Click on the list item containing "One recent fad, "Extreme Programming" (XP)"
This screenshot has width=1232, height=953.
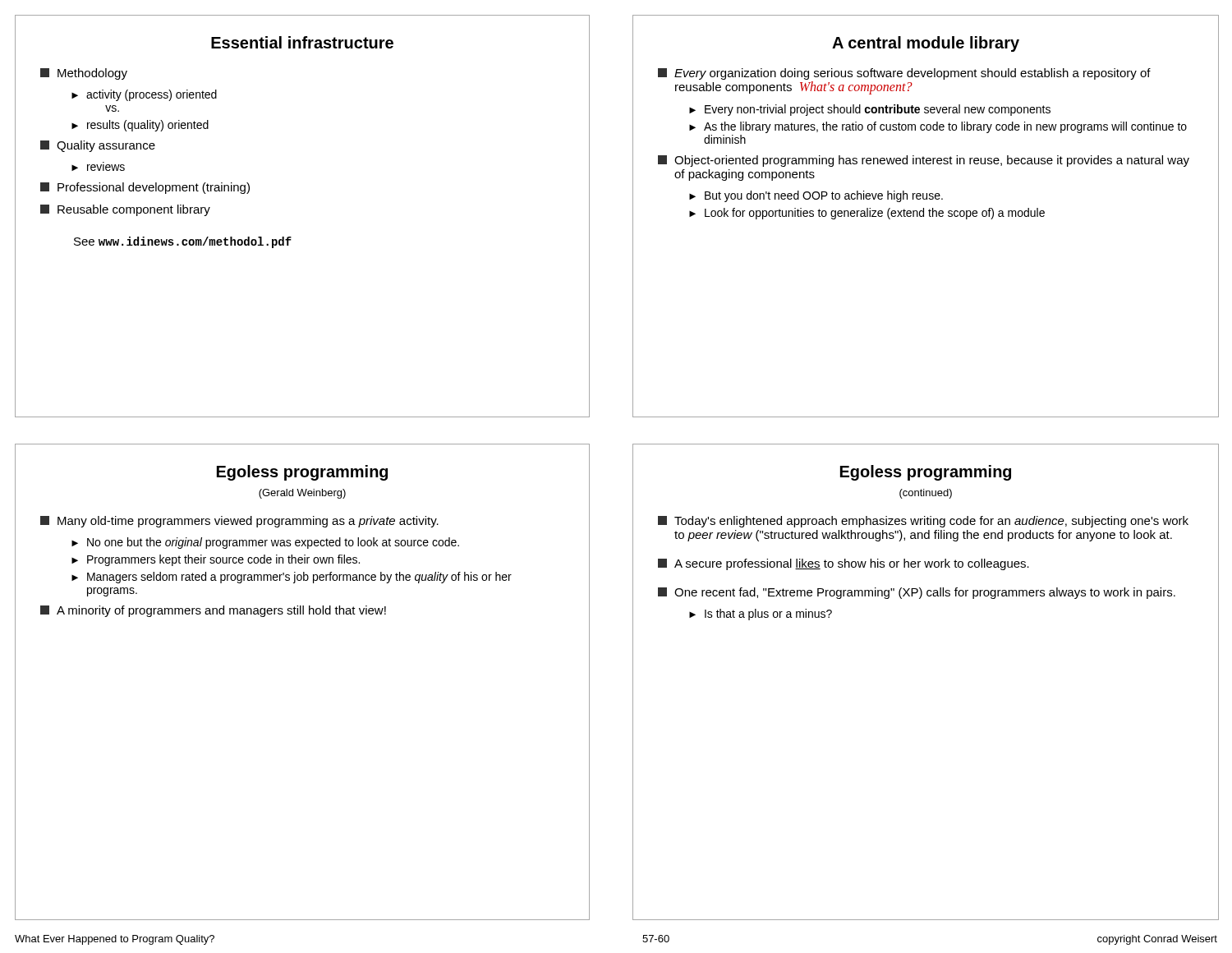pyautogui.click(x=917, y=592)
